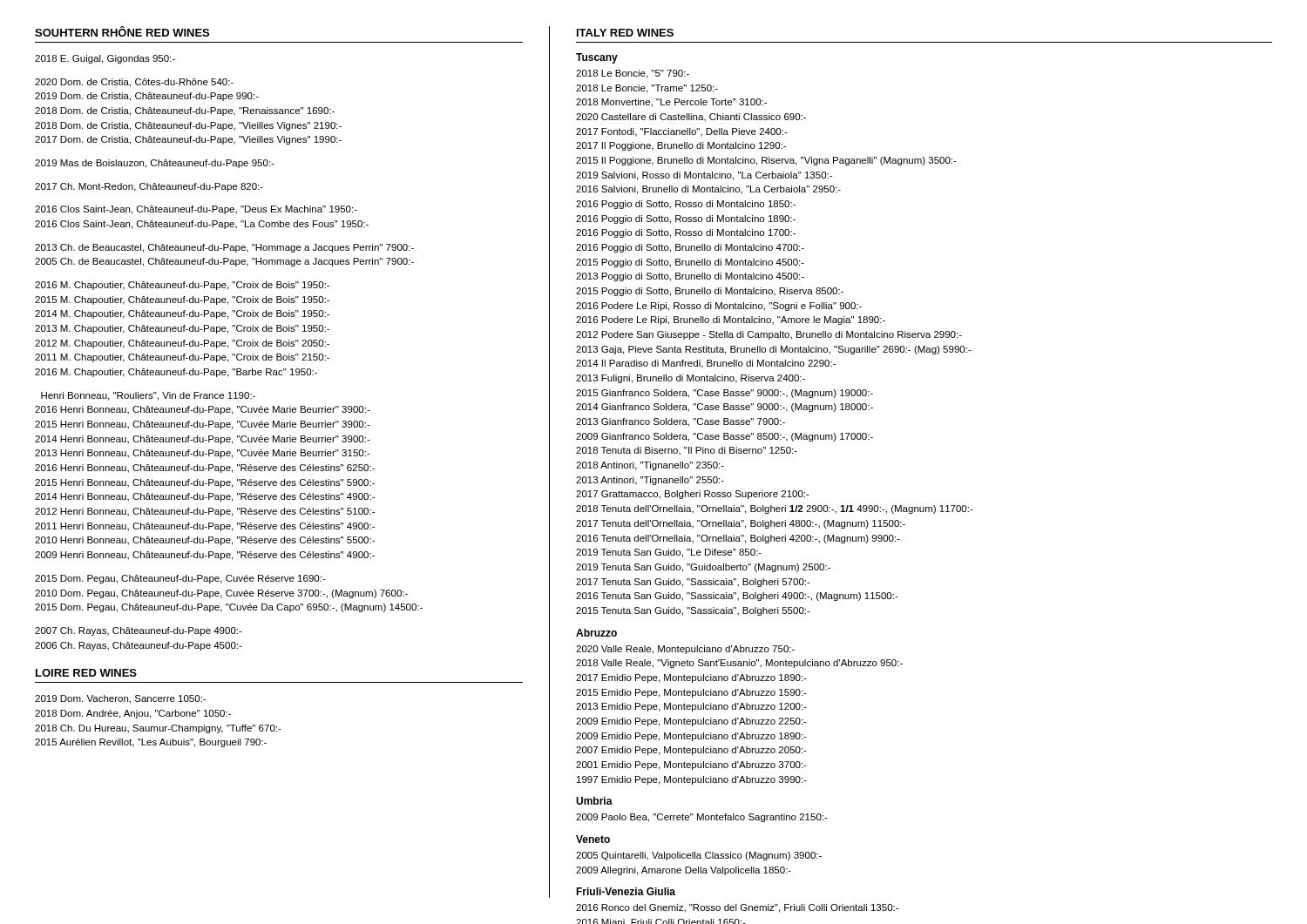
Task: Point to the block beginning "2007 Ch. Rayas, Châteauneuf-du-Pape 4900:- 2006 Ch."
Action: [x=138, y=638]
